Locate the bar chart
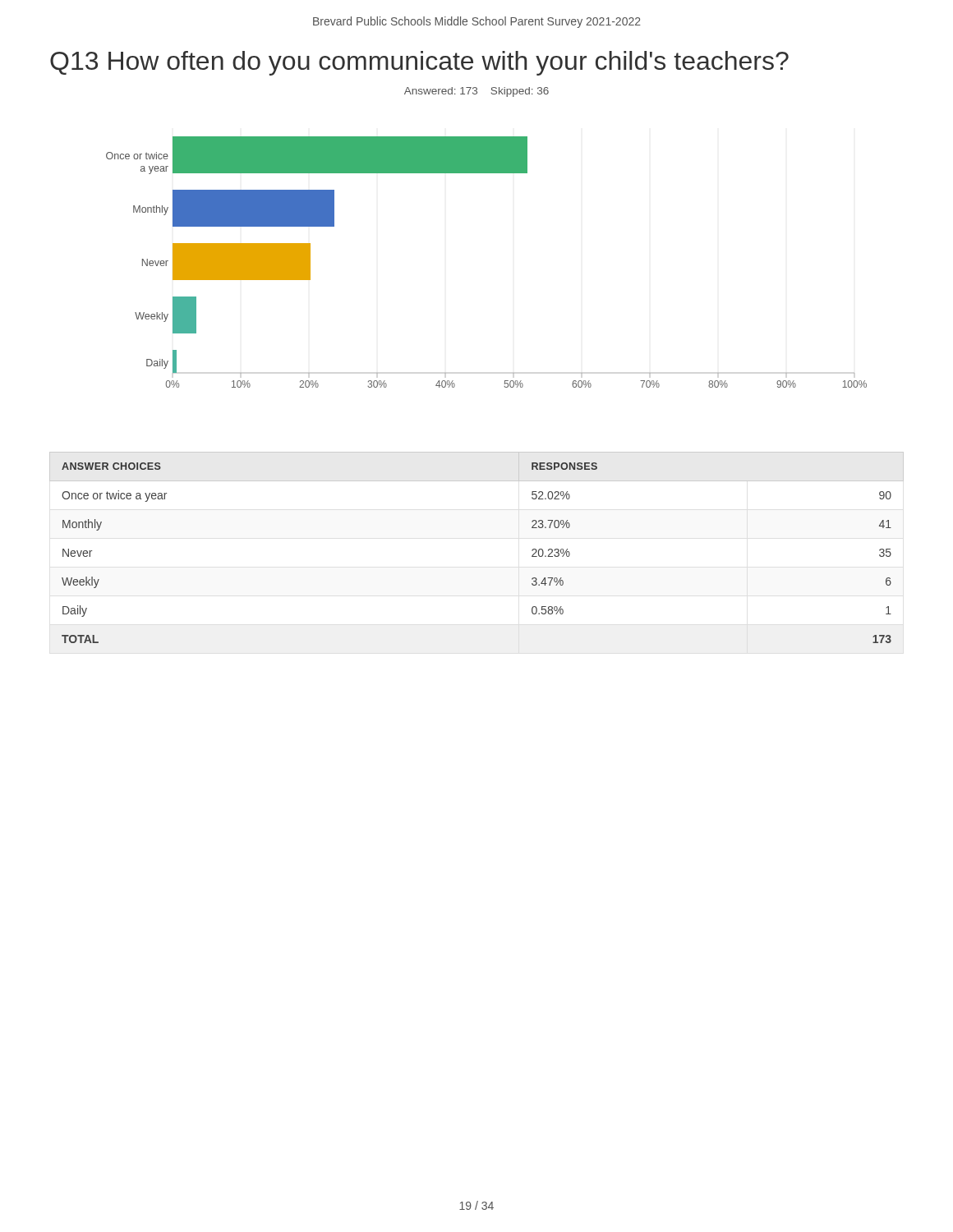Image resolution: width=953 pixels, height=1232 pixels. [x=476, y=269]
